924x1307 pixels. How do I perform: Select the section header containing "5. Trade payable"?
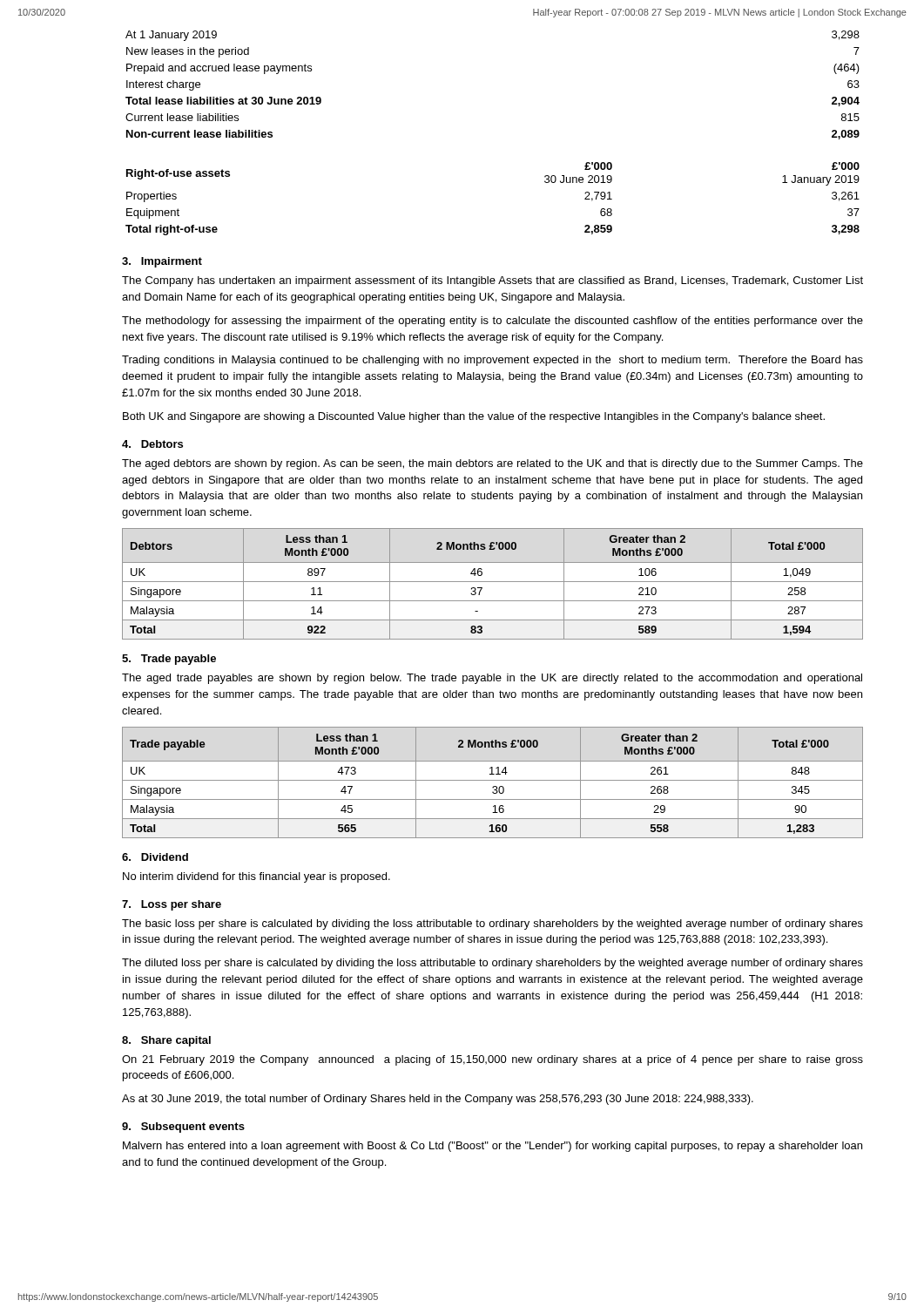tap(169, 658)
